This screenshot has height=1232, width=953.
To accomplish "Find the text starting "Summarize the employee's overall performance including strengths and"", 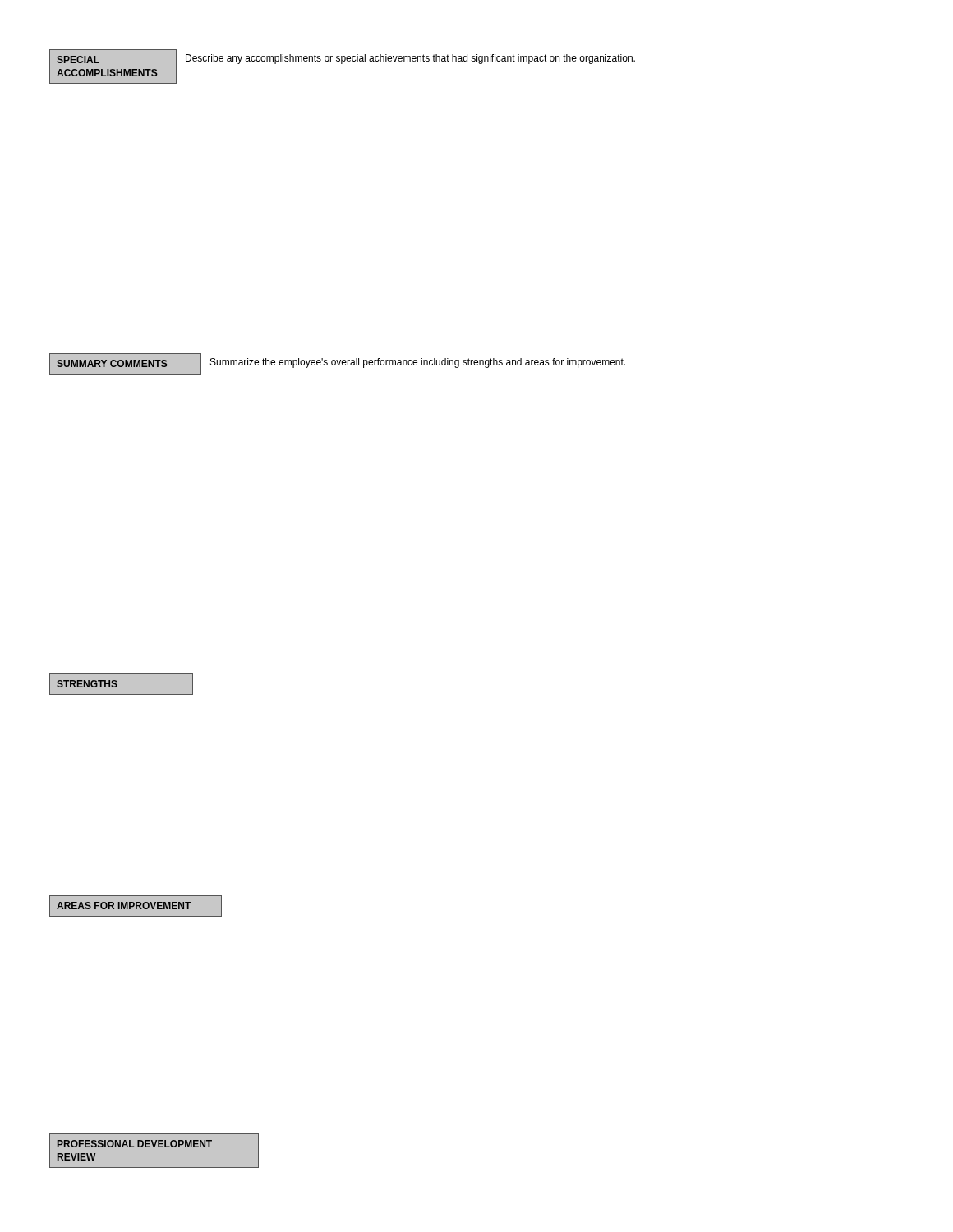I will (x=418, y=362).
